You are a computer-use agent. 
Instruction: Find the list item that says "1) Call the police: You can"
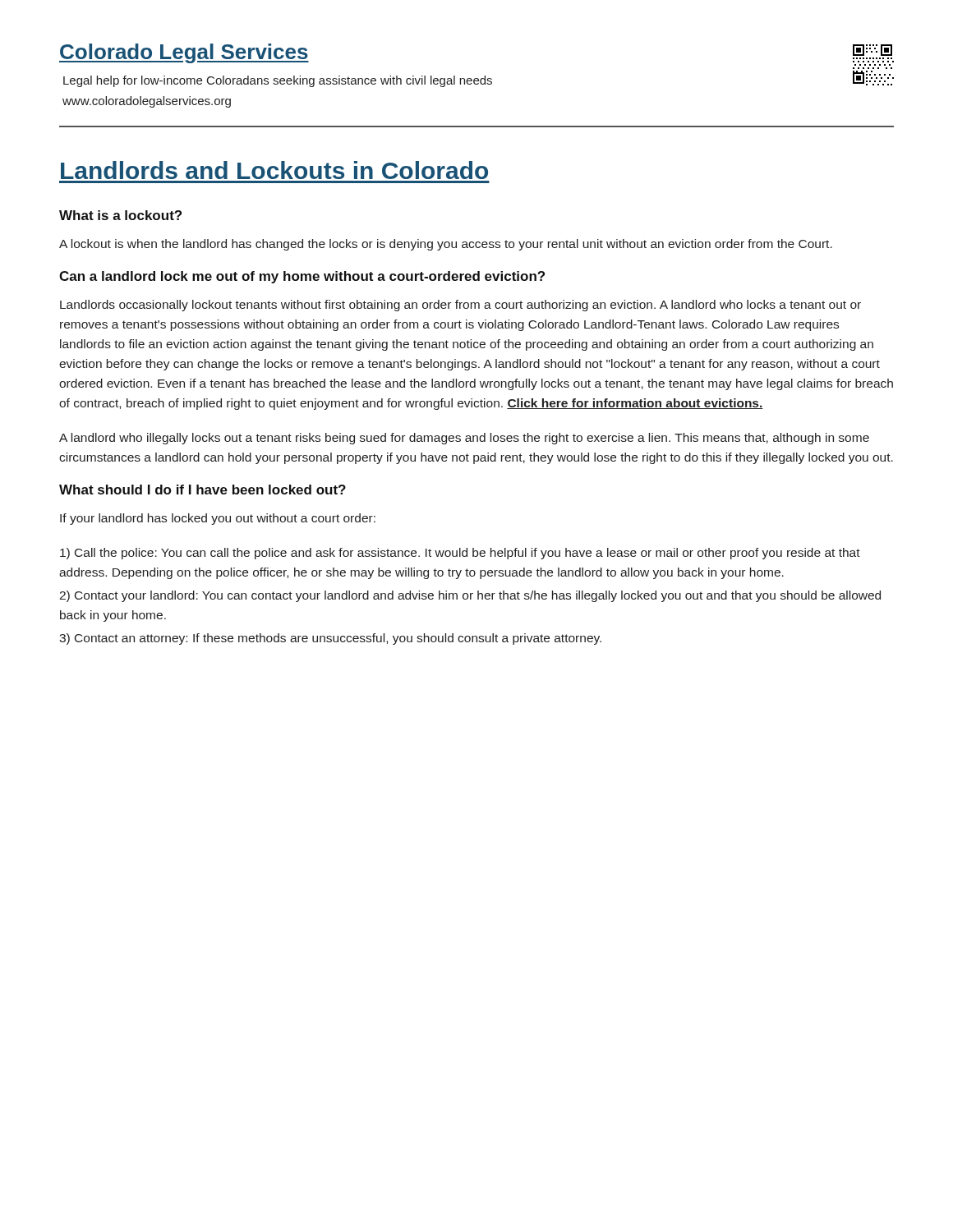tap(476, 563)
